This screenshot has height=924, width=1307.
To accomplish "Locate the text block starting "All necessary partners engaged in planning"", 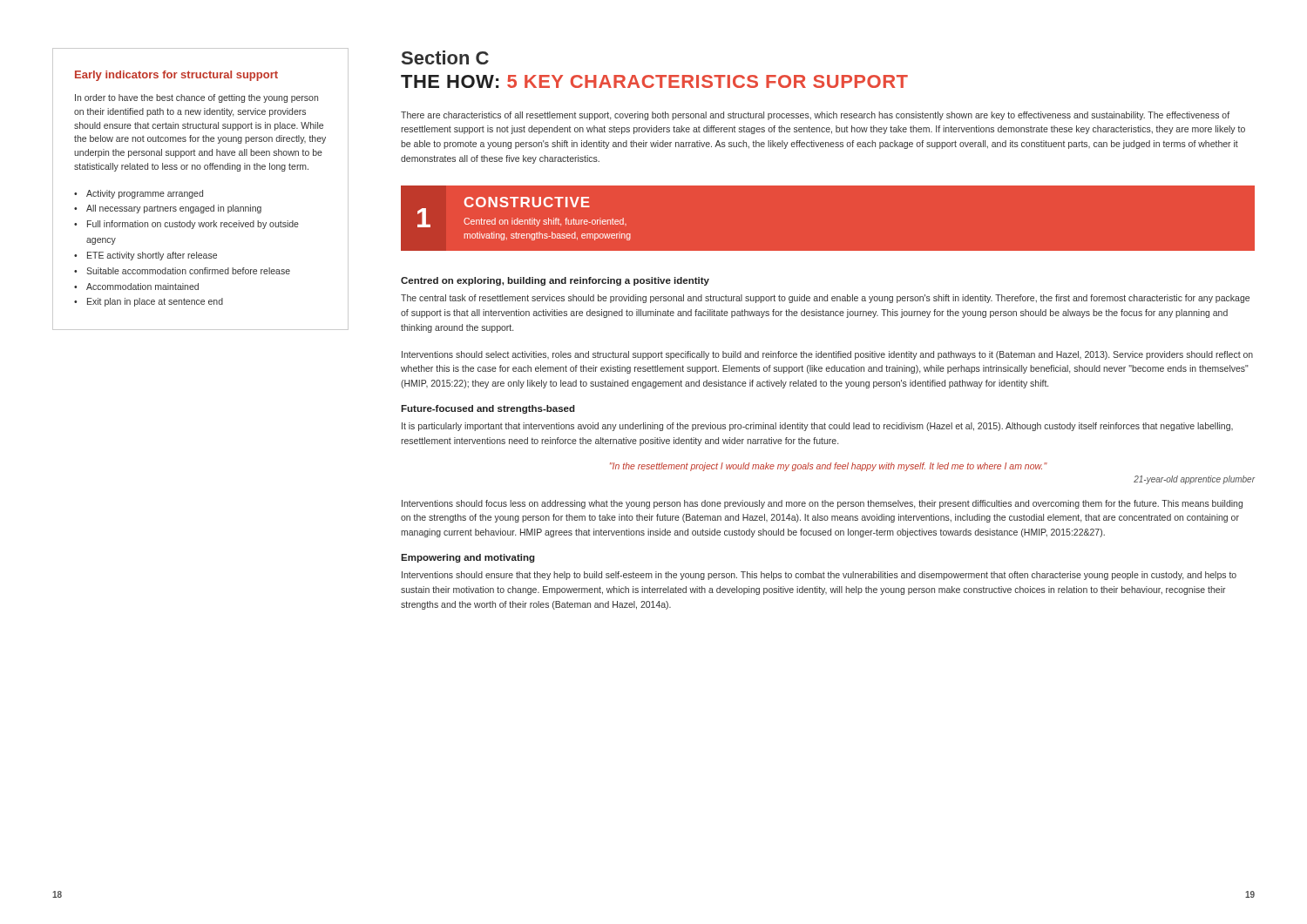I will pyautogui.click(x=174, y=208).
